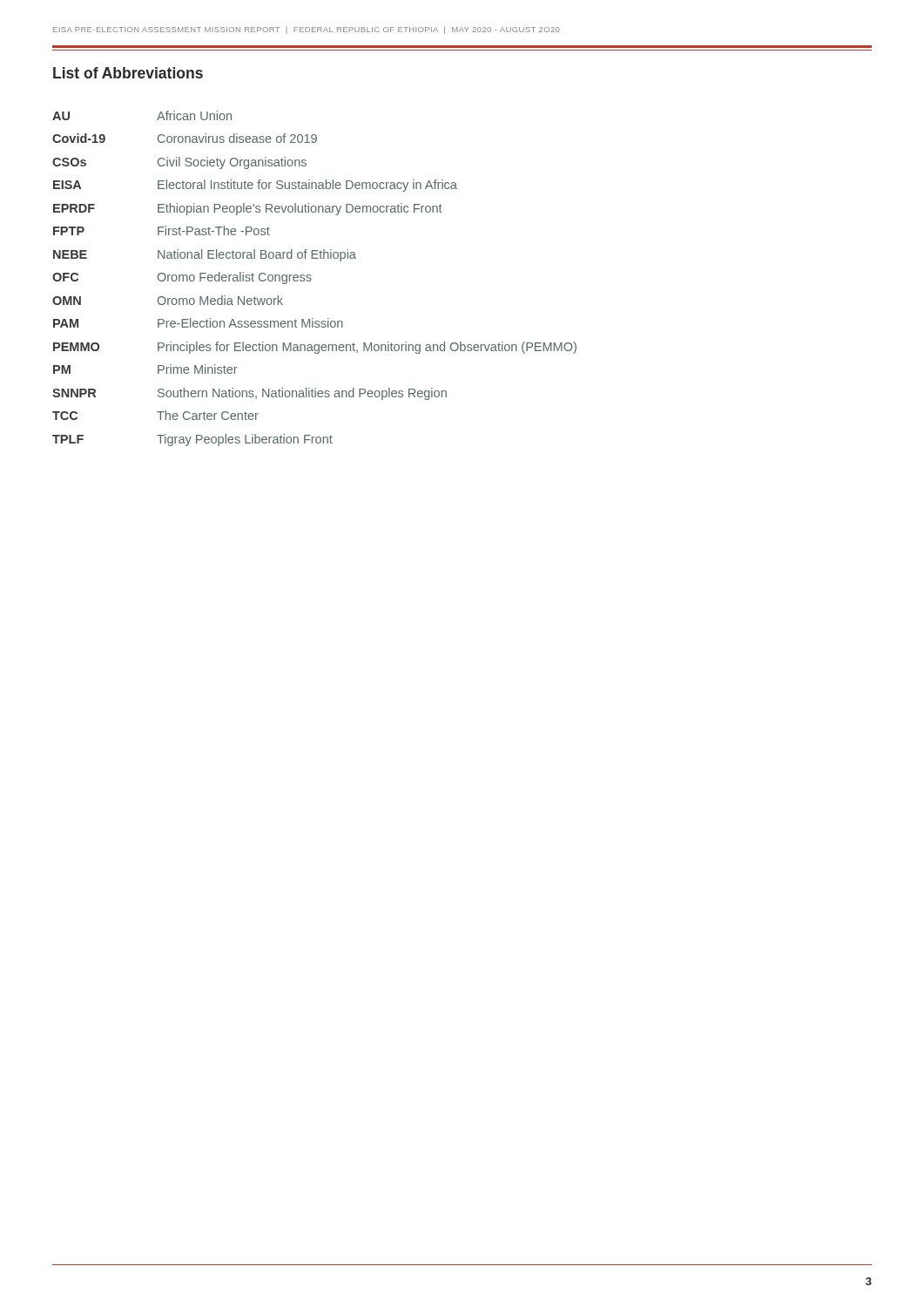Screen dimensions: 1307x924
Task: Click on the table containing "National Electoral Board"
Action: (x=462, y=278)
